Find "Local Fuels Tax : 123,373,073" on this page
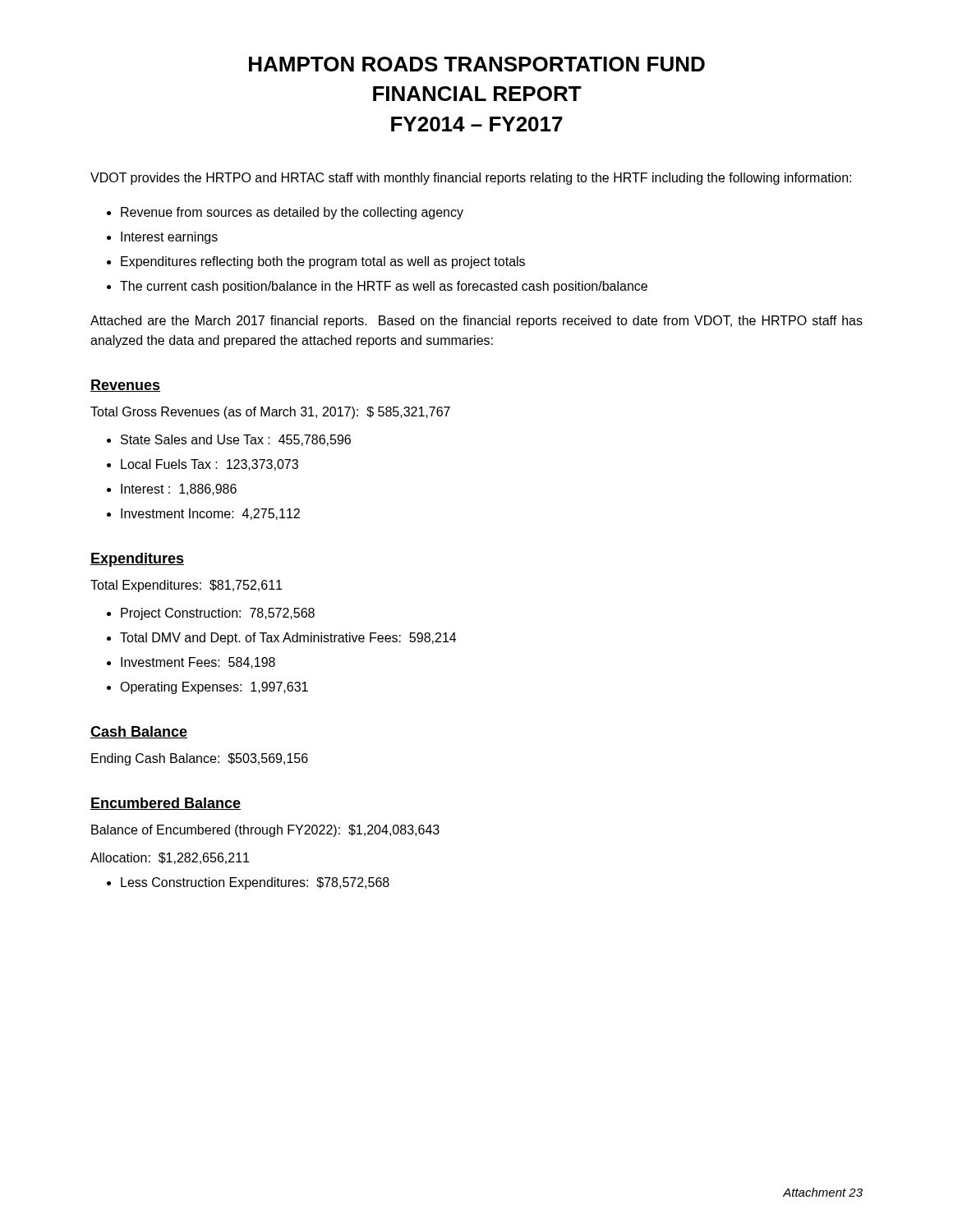 pyautogui.click(x=209, y=465)
